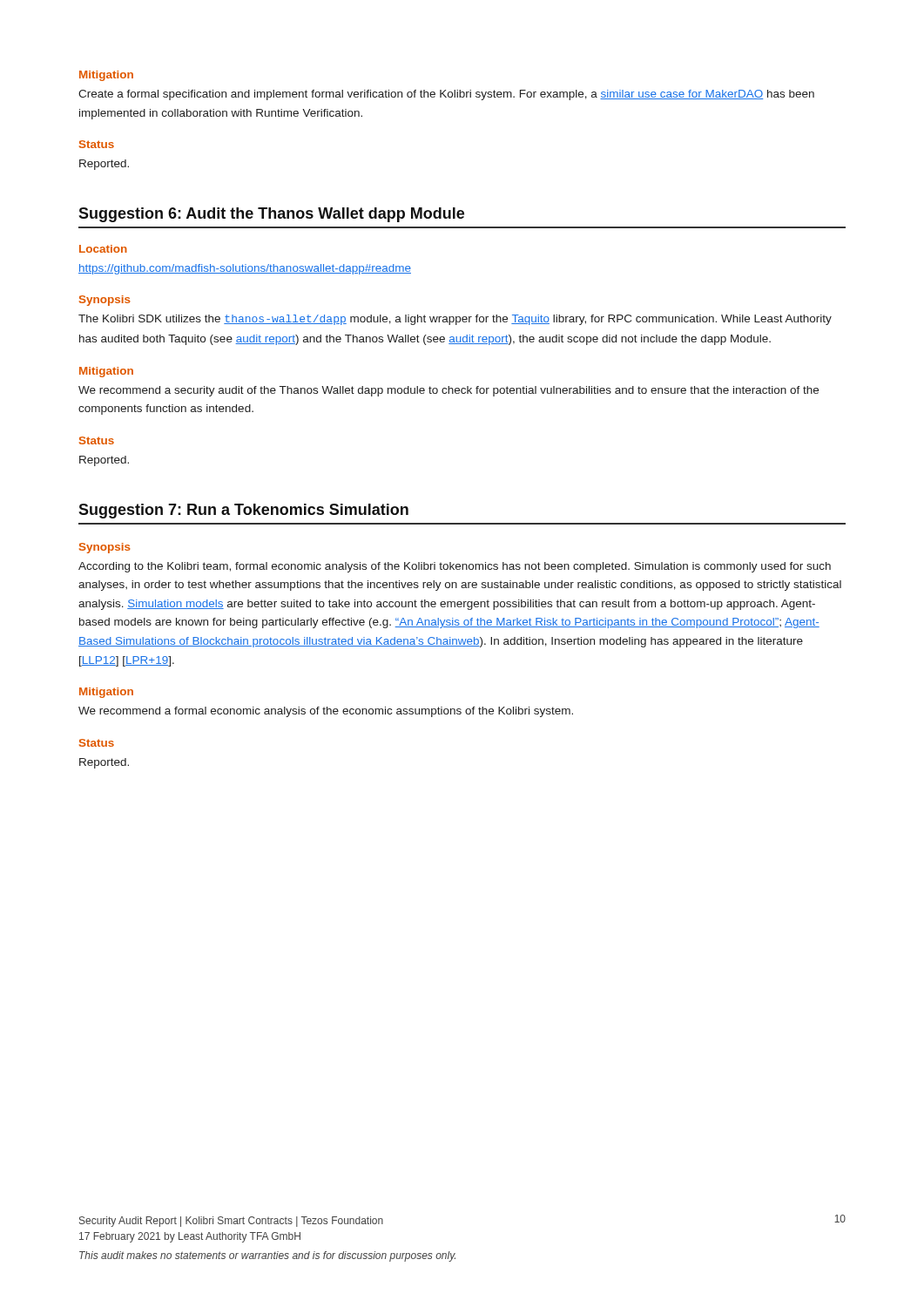The width and height of the screenshot is (924, 1307).
Task: Click on the element starting "According to the Kolibri team, formal economic"
Action: pos(460,613)
